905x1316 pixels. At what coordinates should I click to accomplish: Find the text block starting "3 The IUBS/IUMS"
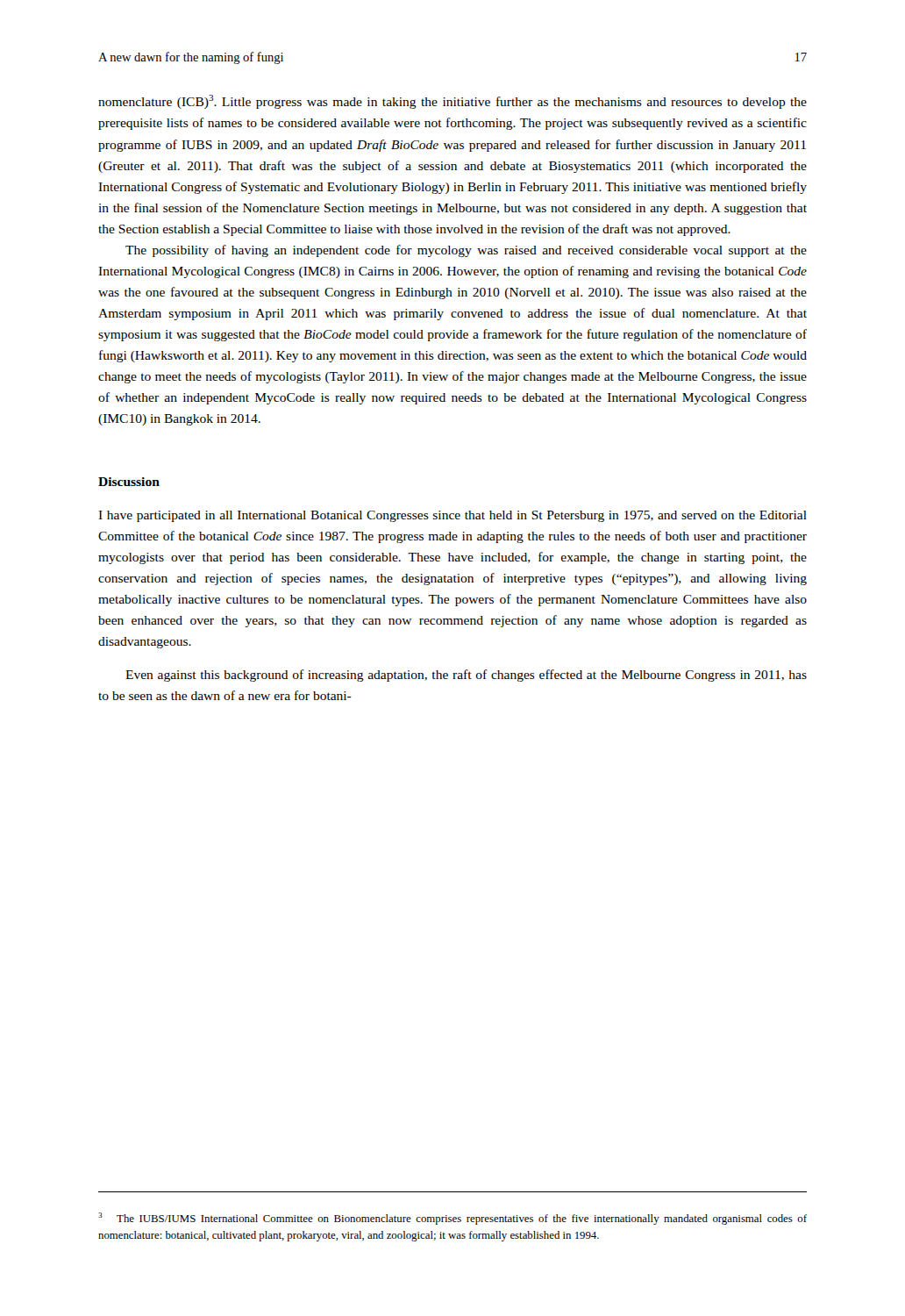click(452, 1227)
